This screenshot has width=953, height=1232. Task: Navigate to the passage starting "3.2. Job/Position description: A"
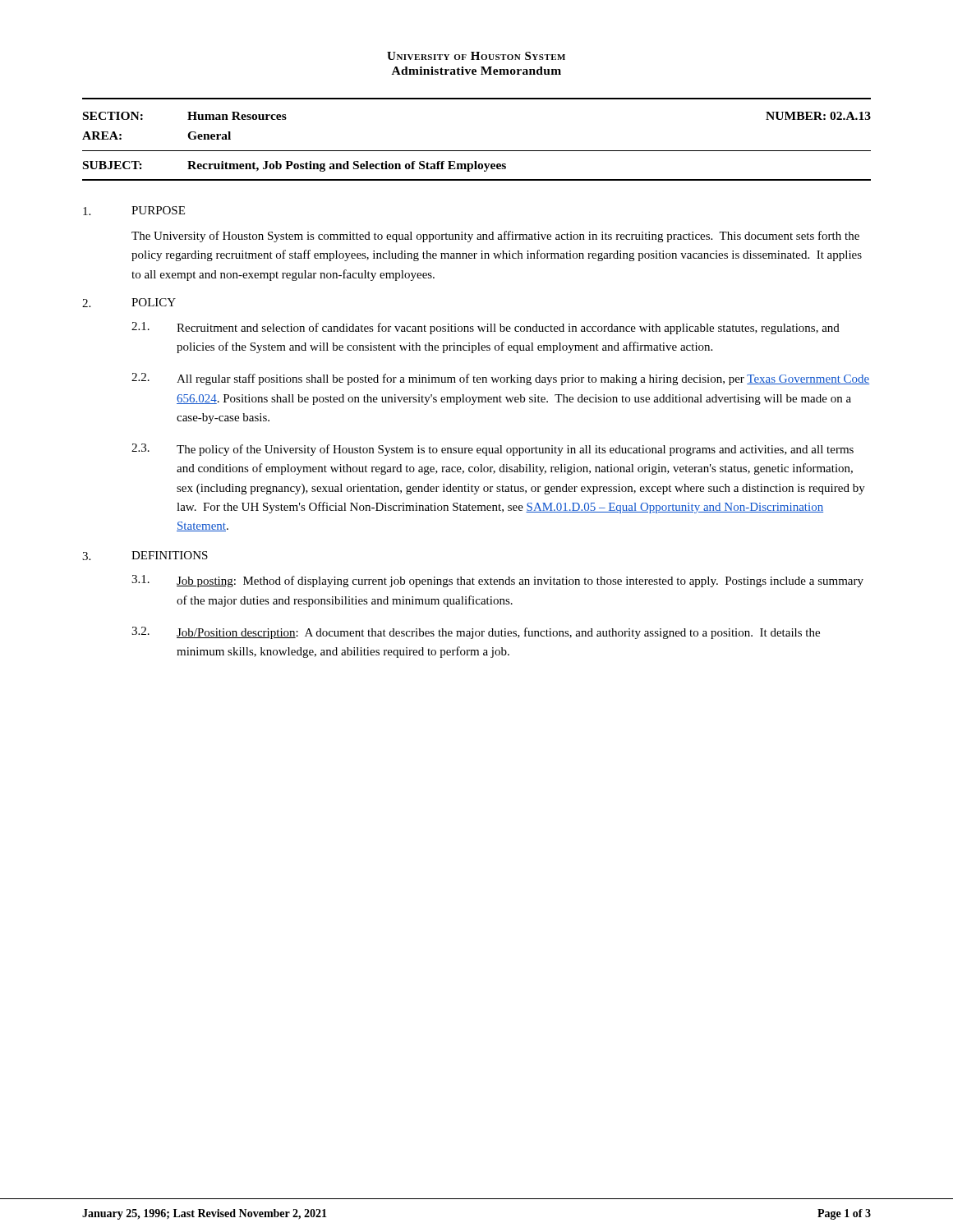click(x=501, y=642)
